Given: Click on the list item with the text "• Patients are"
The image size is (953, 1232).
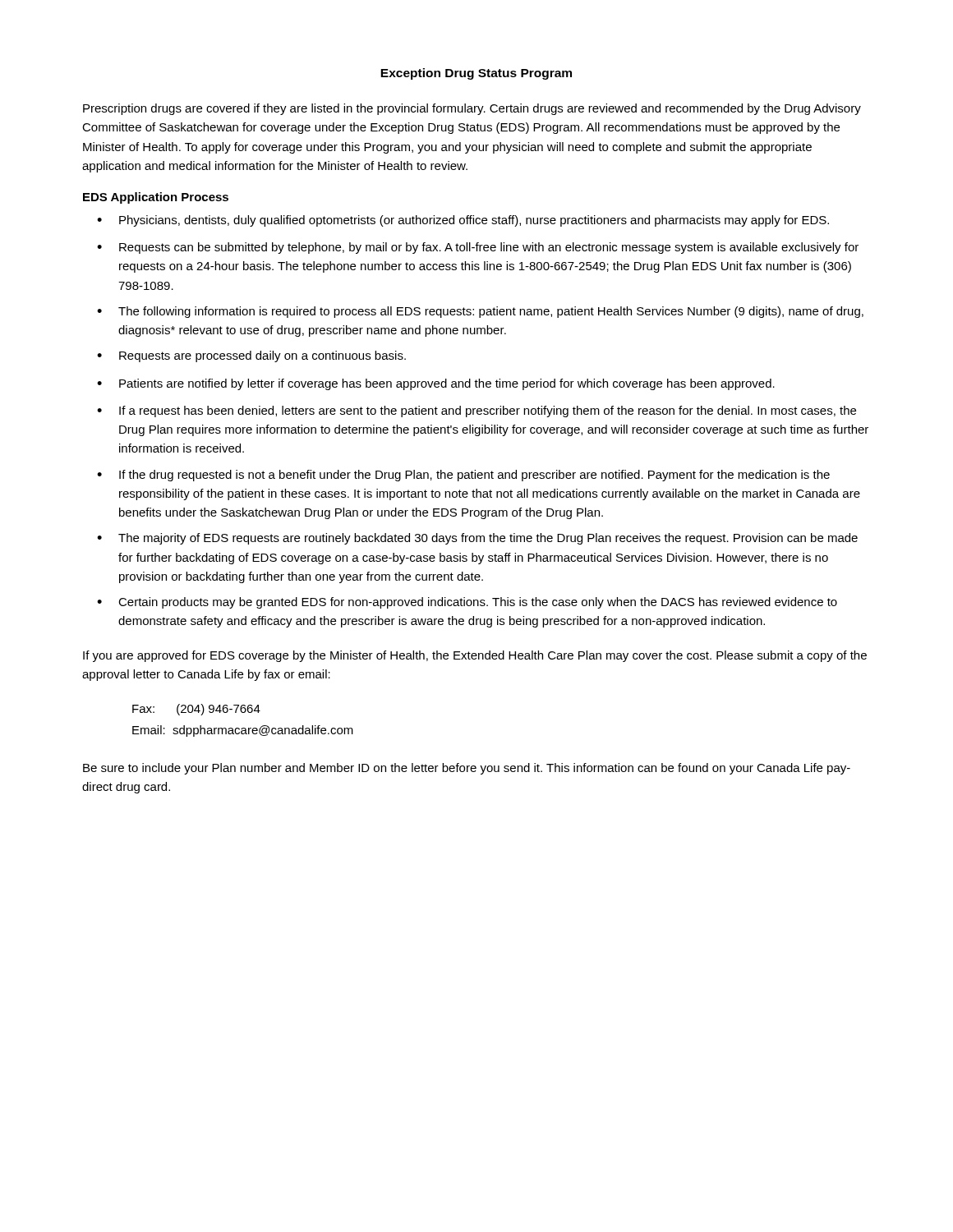Looking at the screenshot, I should (x=484, y=384).
